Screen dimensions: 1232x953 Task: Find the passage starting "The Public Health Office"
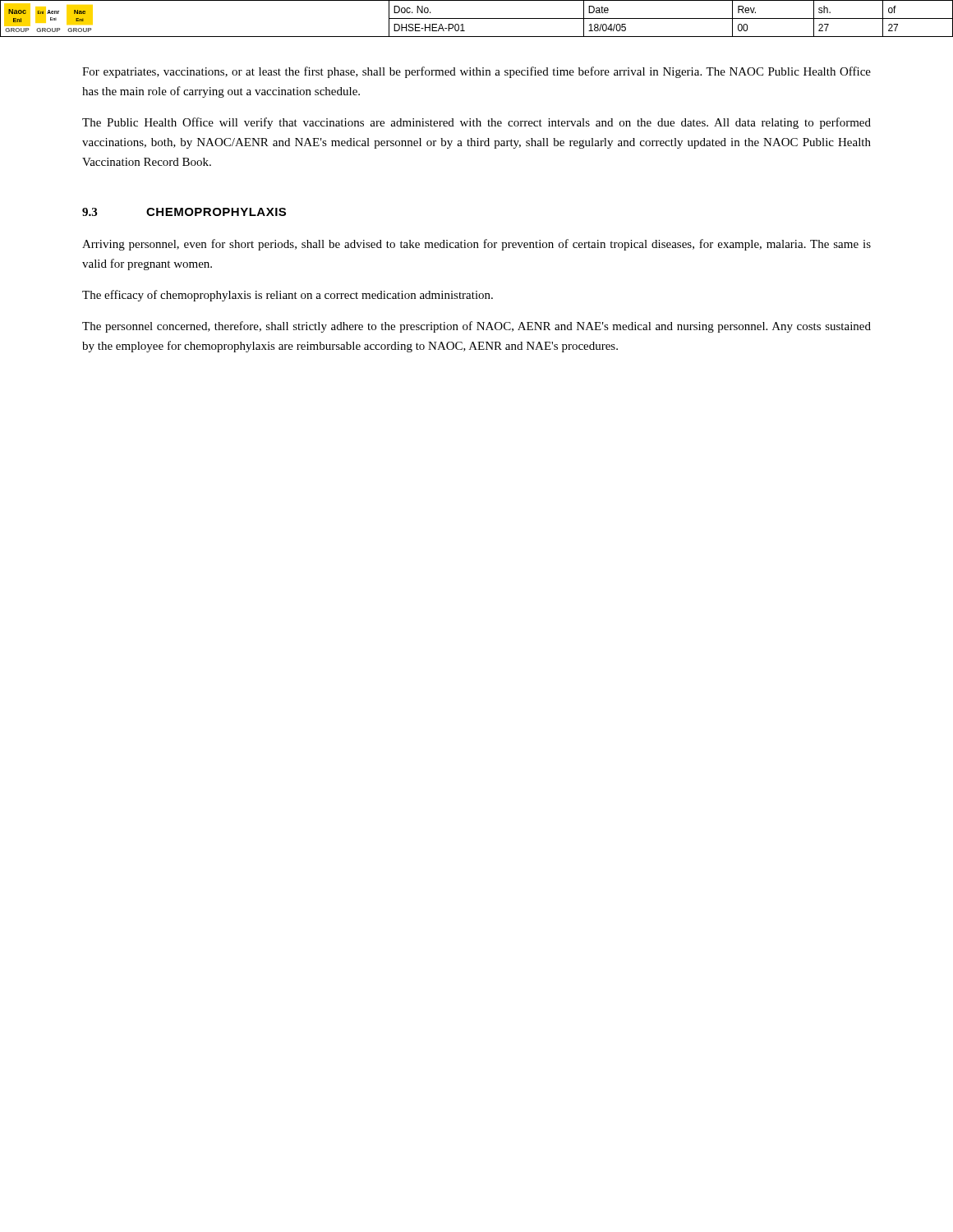476,142
